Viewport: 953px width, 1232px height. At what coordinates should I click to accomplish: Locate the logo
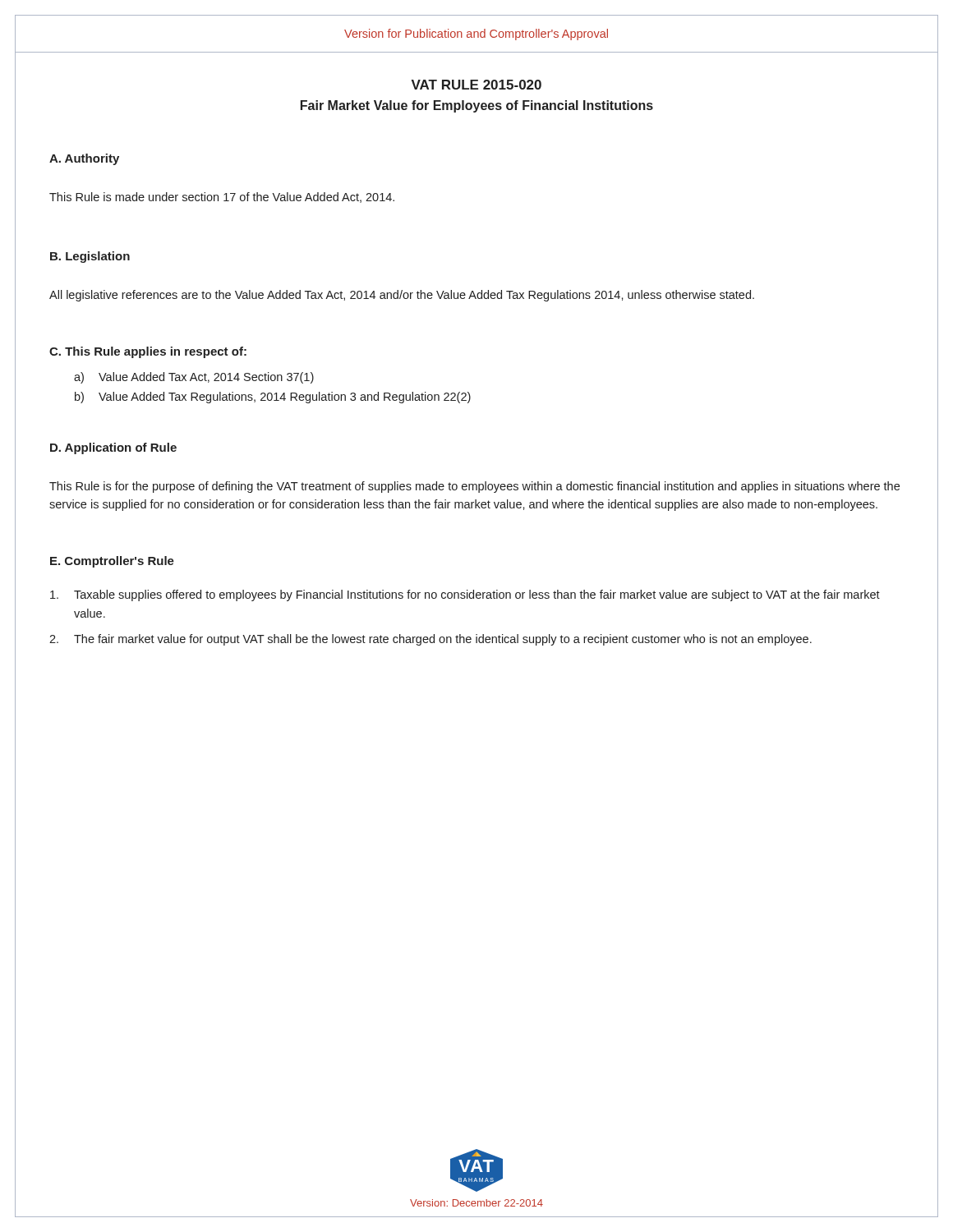476,1170
